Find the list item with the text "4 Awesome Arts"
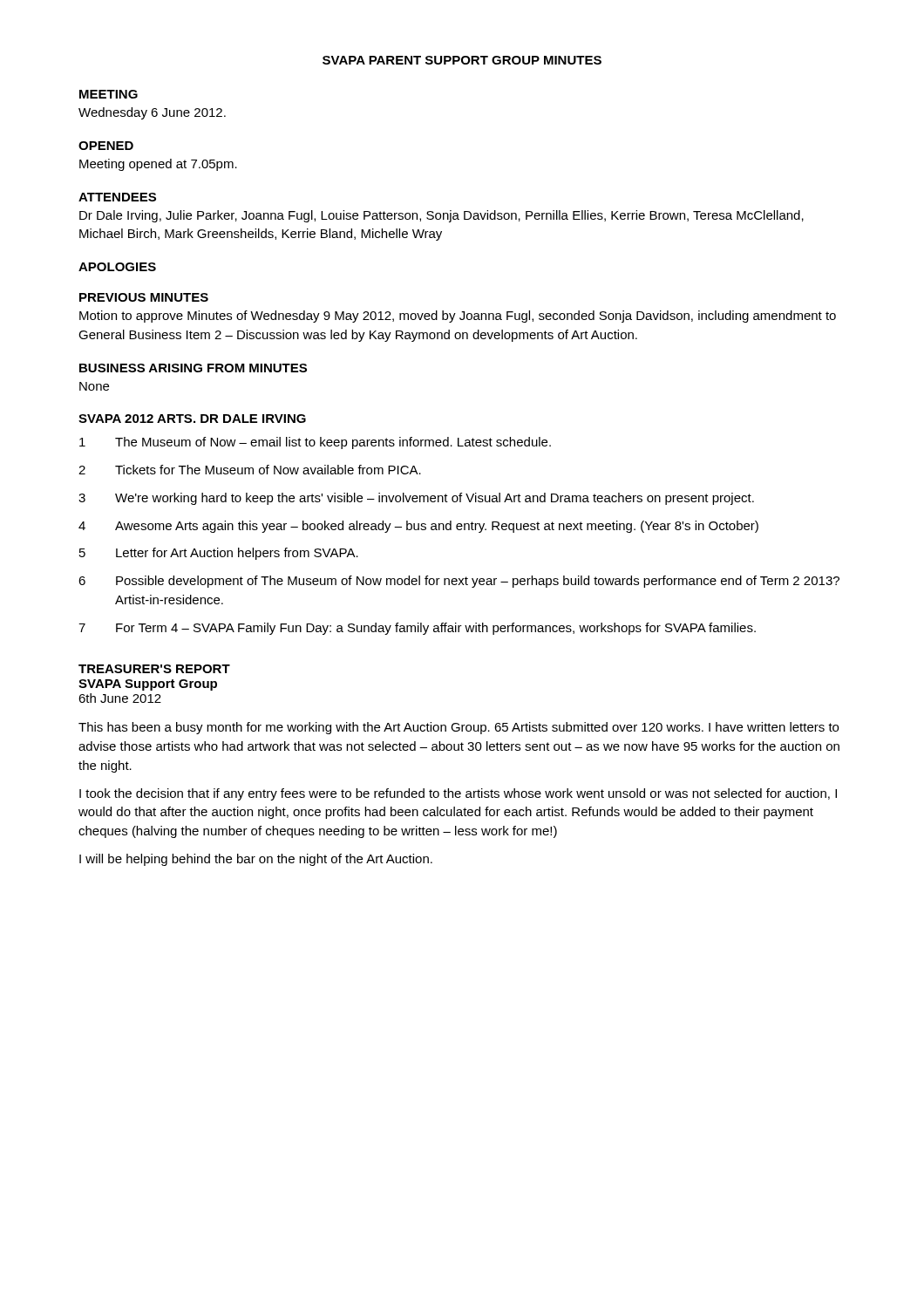 point(462,525)
